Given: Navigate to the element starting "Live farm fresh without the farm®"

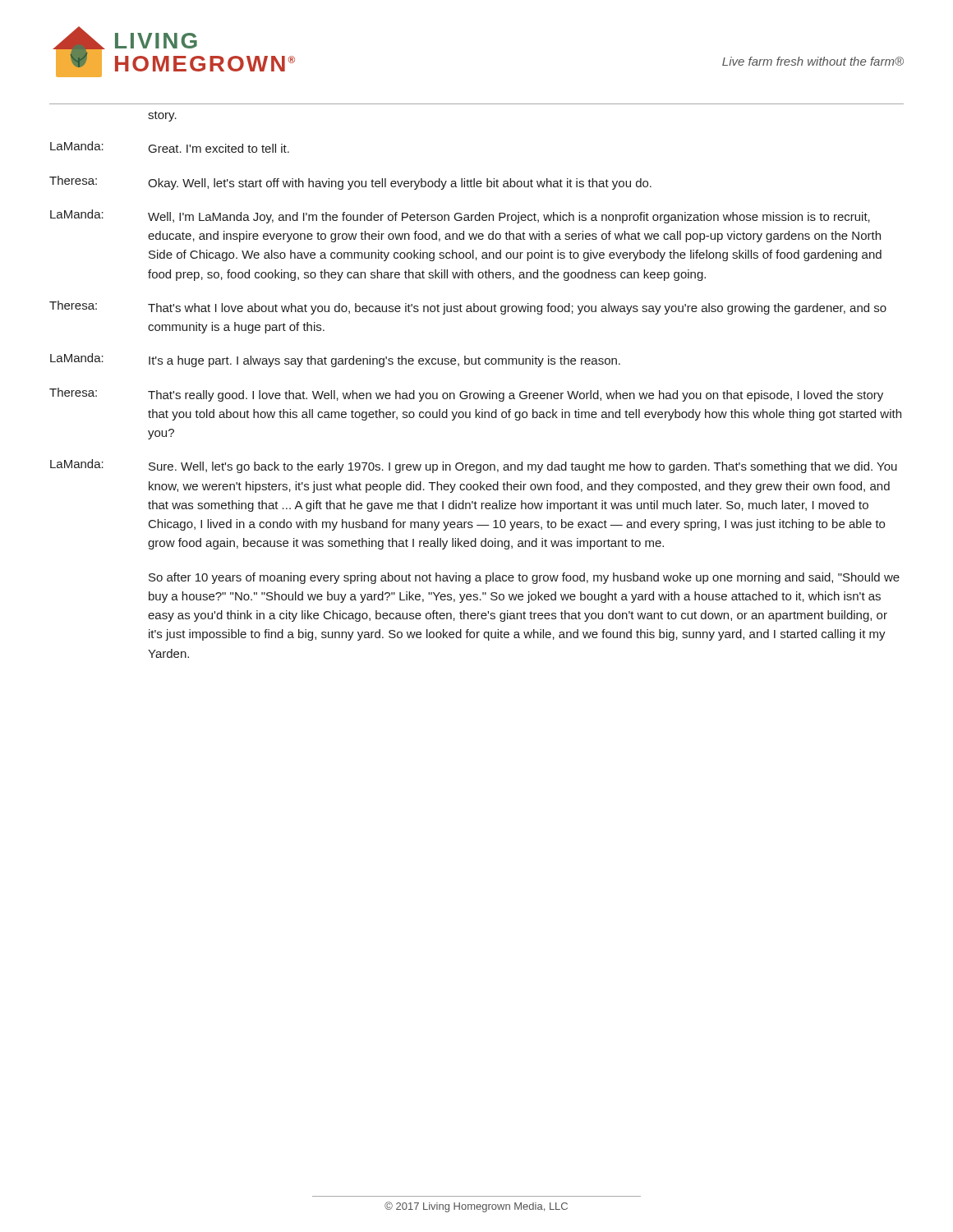Looking at the screenshot, I should (x=813, y=61).
